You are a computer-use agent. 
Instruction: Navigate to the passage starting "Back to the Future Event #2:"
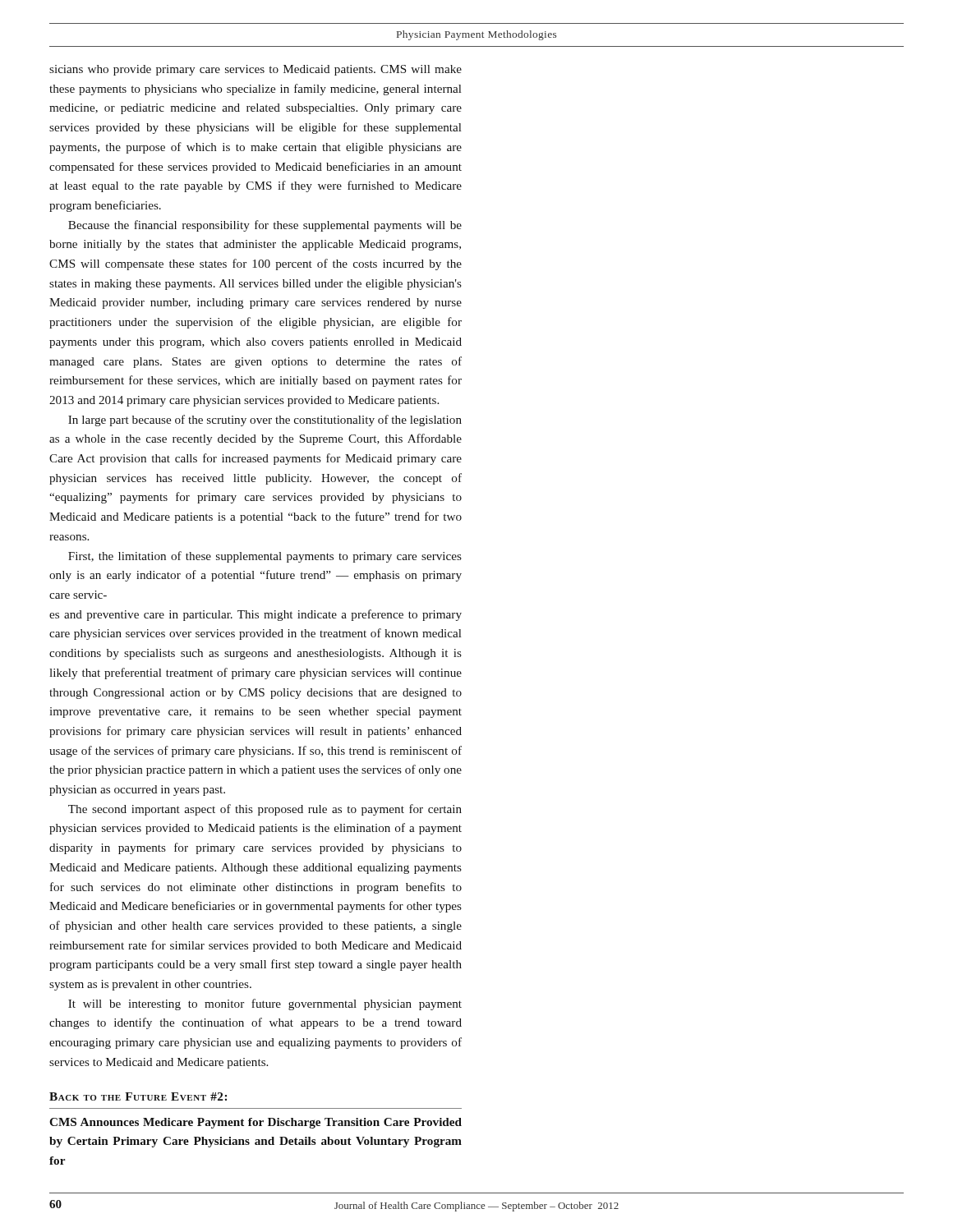(x=139, y=1096)
